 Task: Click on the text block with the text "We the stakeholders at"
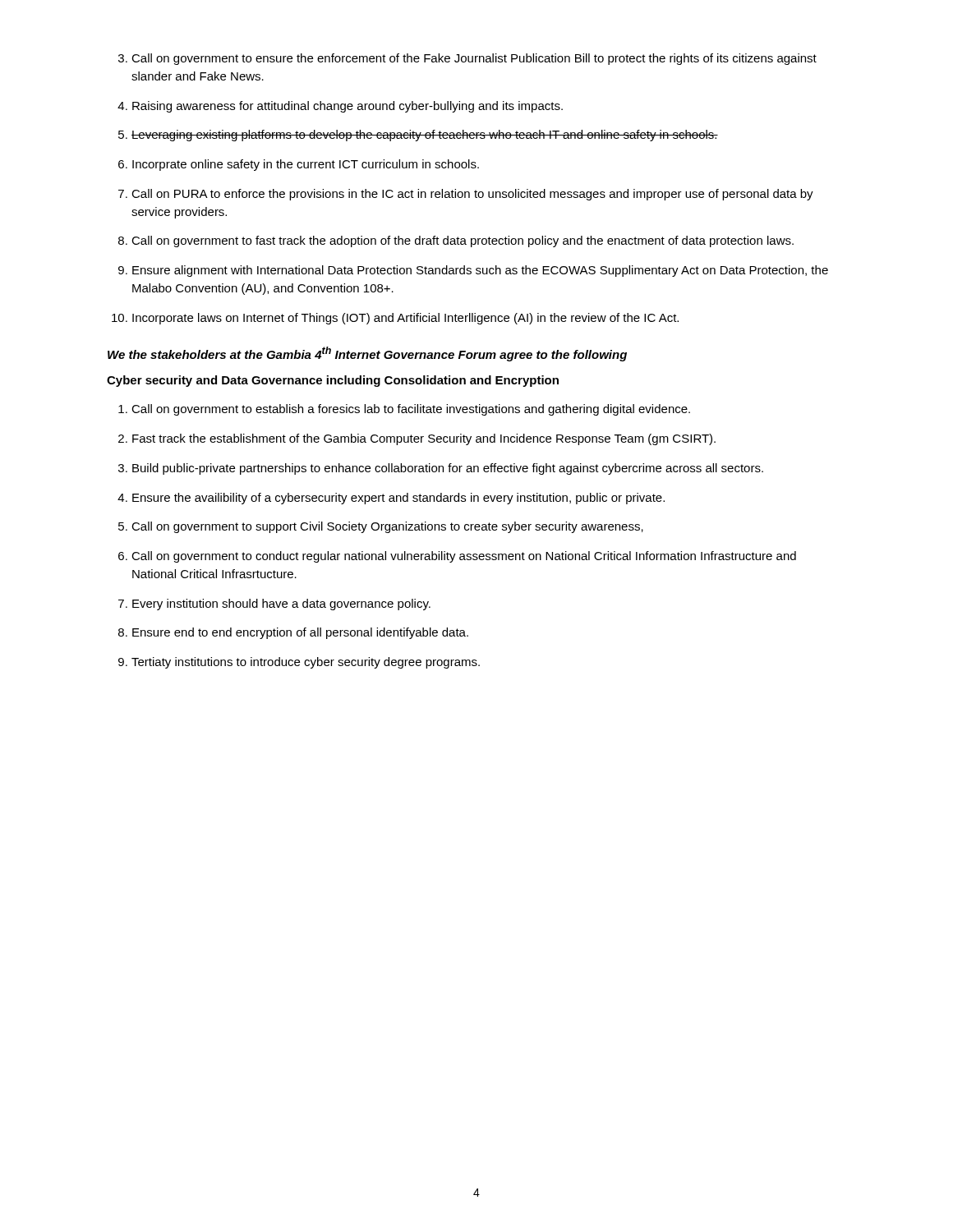click(x=367, y=353)
